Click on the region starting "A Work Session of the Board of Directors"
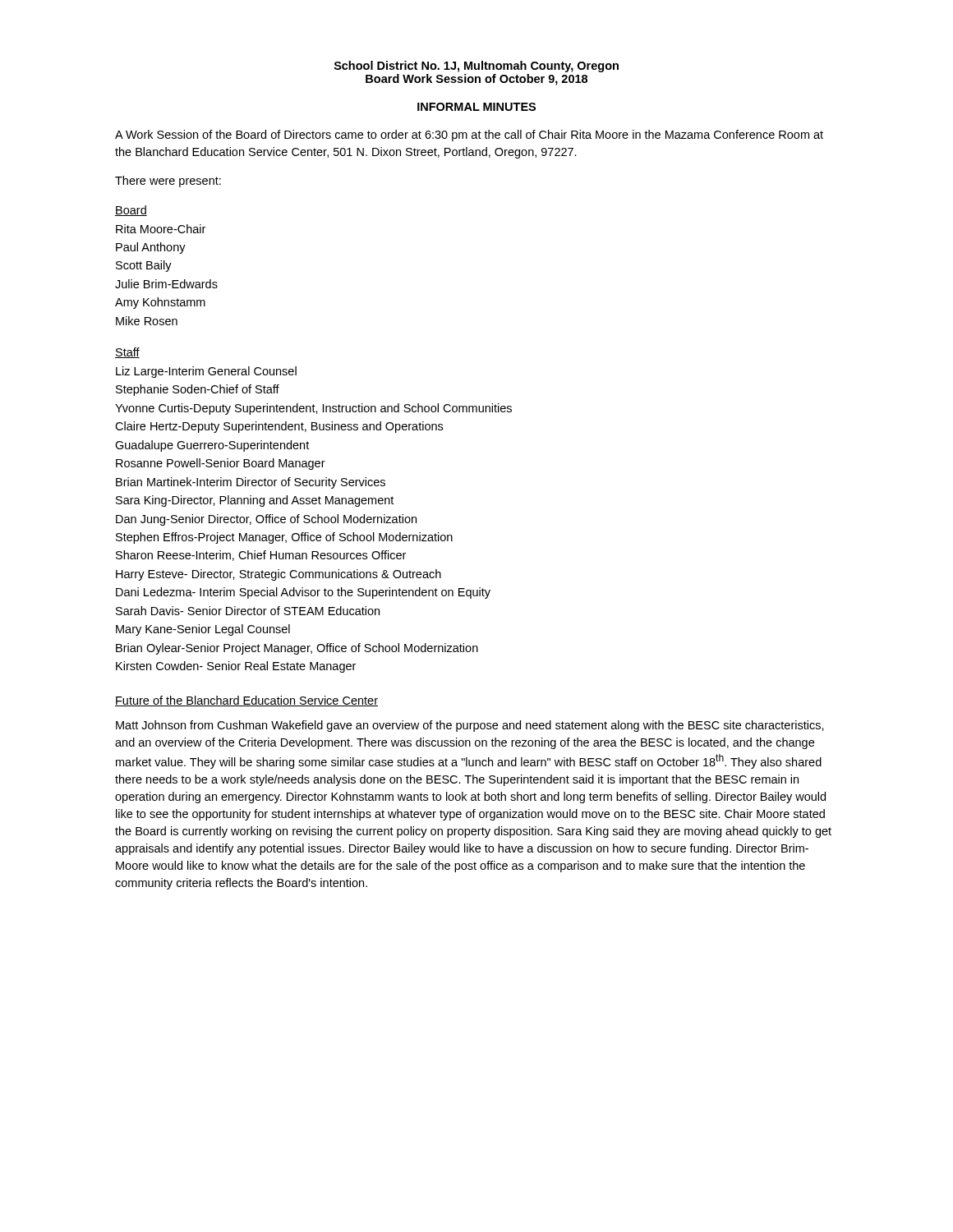 click(x=469, y=143)
